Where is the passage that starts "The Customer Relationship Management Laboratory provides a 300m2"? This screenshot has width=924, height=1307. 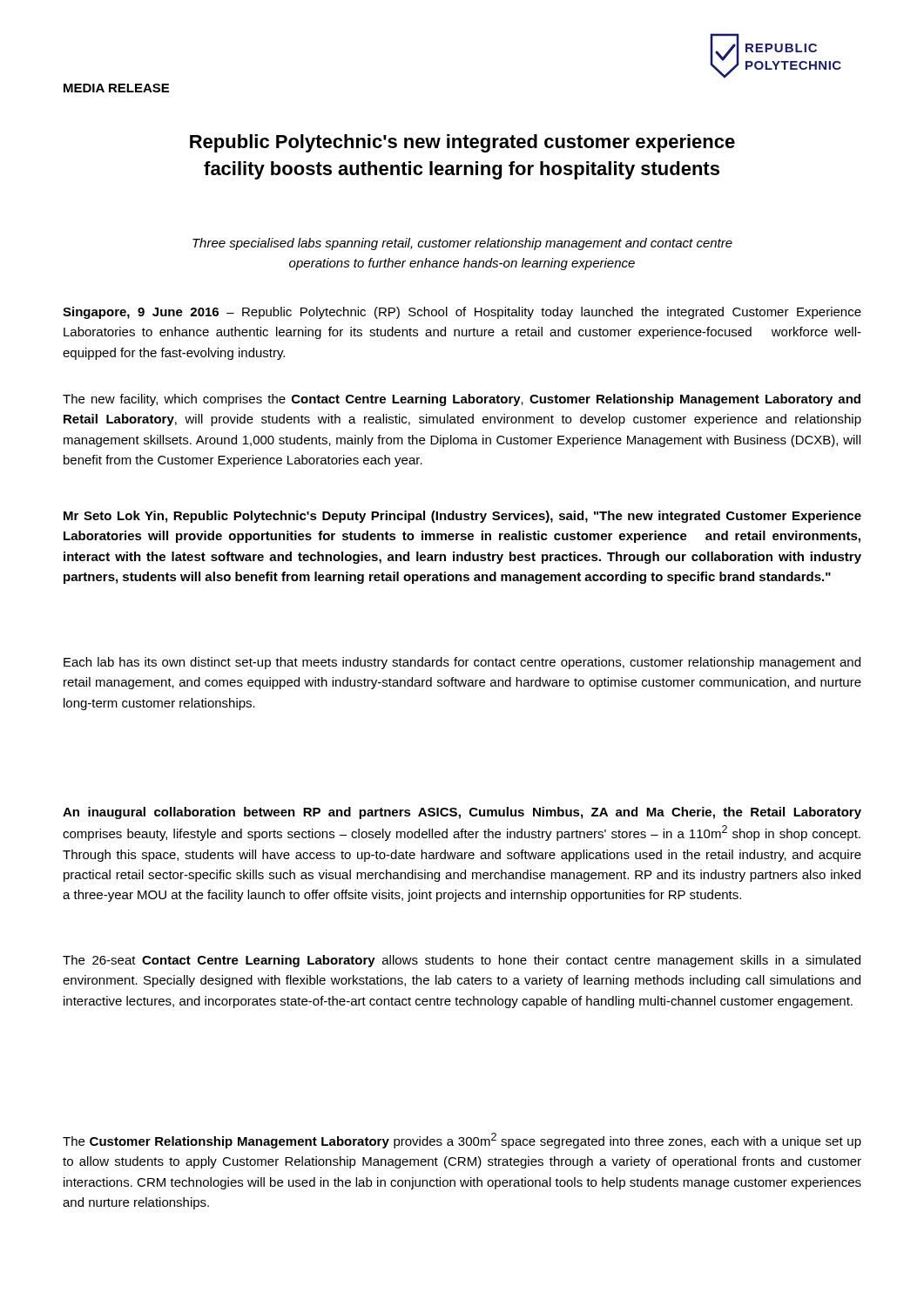(x=462, y=1170)
